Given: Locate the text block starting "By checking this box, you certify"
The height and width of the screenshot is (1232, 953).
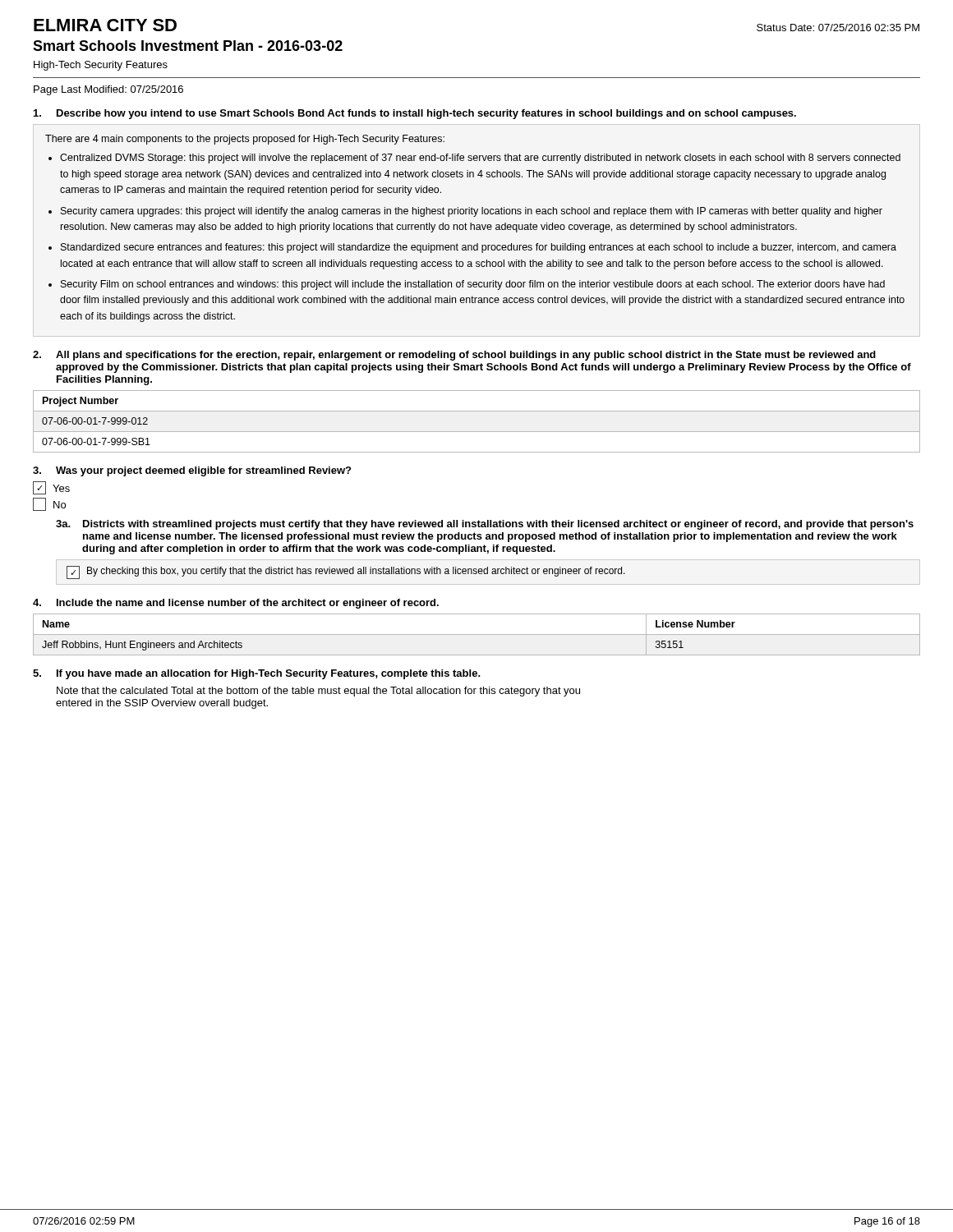Looking at the screenshot, I should [x=346, y=572].
